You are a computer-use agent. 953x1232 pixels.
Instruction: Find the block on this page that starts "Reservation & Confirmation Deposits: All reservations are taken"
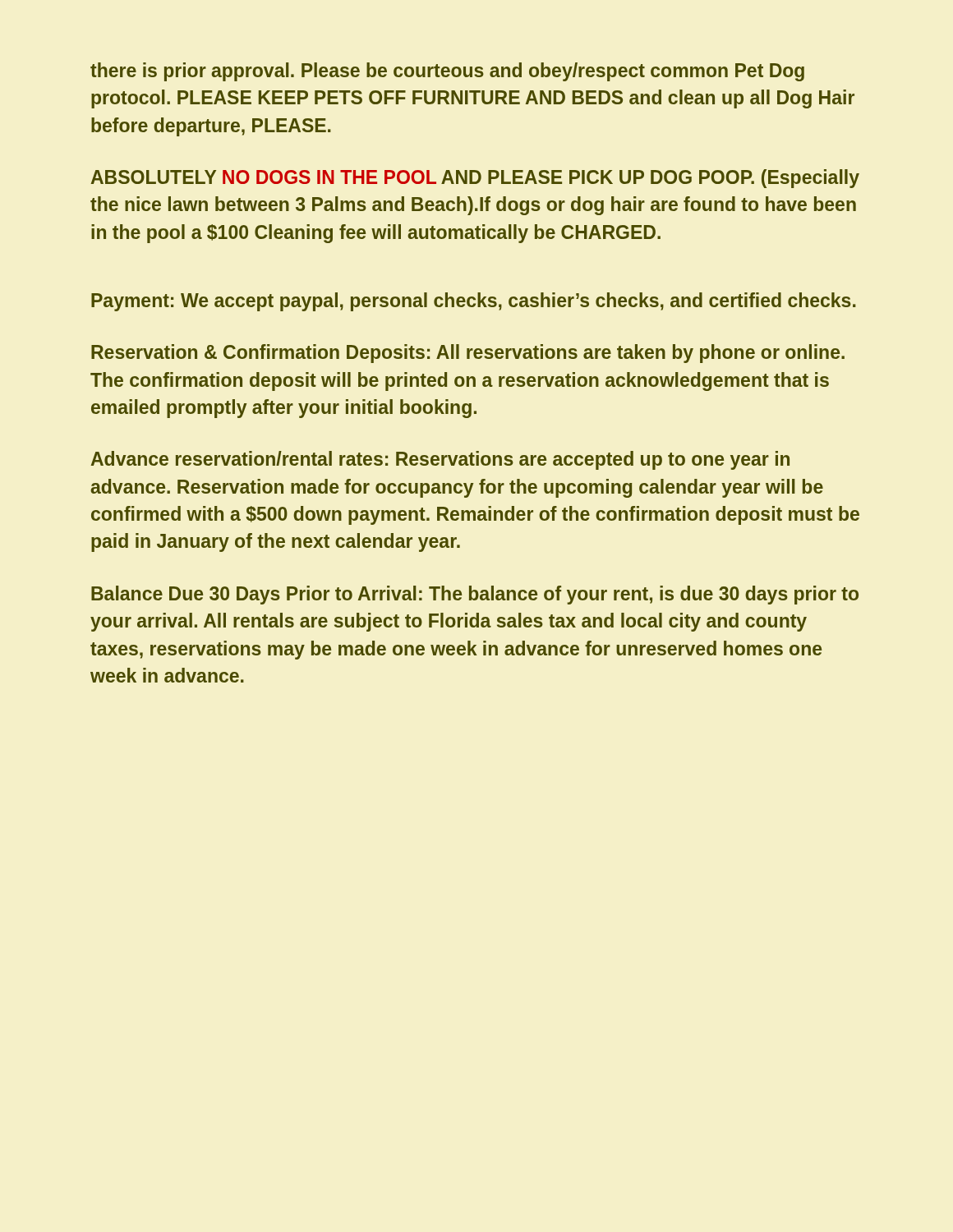point(468,380)
